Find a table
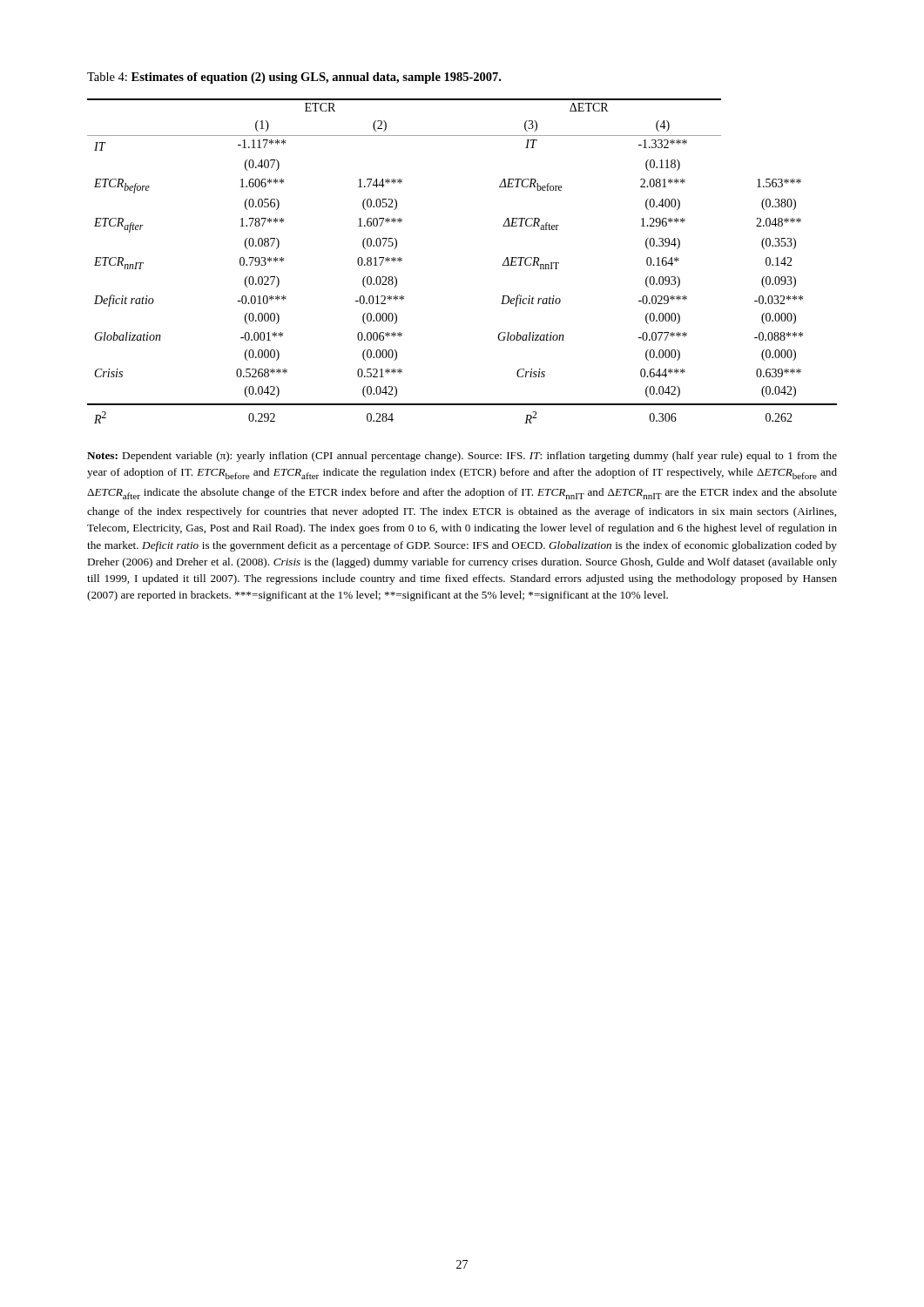 pos(462,265)
